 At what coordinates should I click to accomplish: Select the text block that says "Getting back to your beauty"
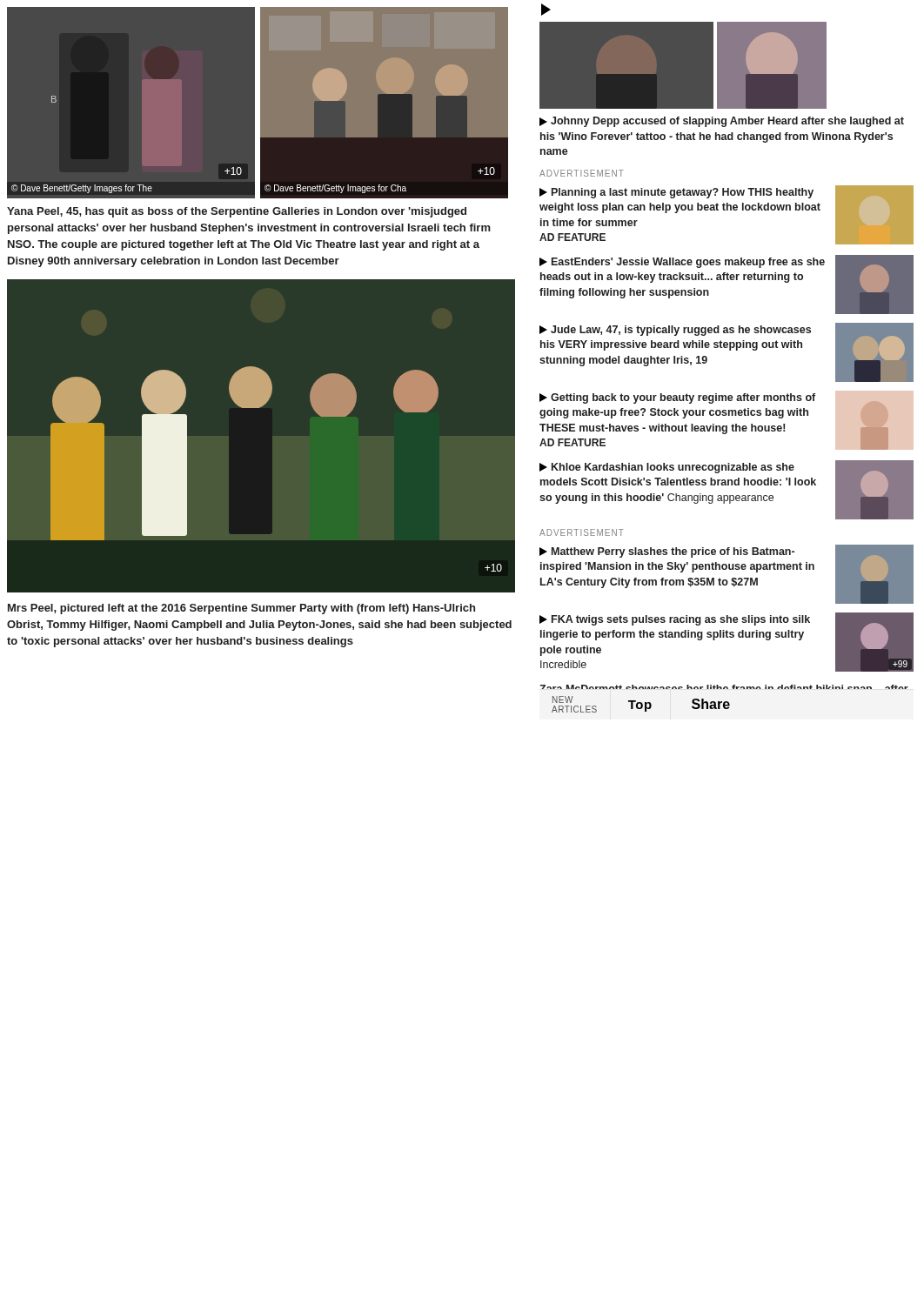tap(677, 420)
